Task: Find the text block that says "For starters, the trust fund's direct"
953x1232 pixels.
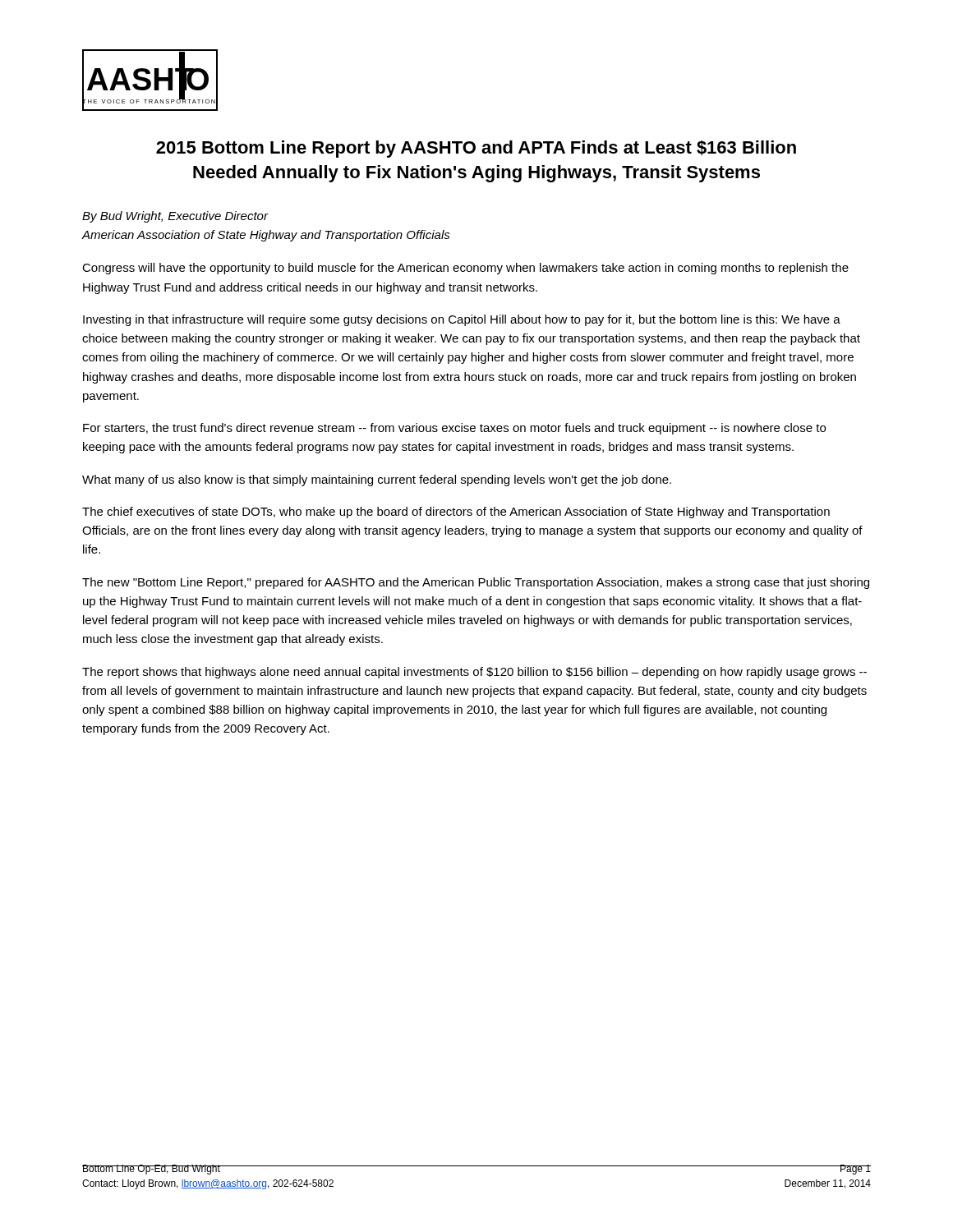Action: (x=476, y=437)
